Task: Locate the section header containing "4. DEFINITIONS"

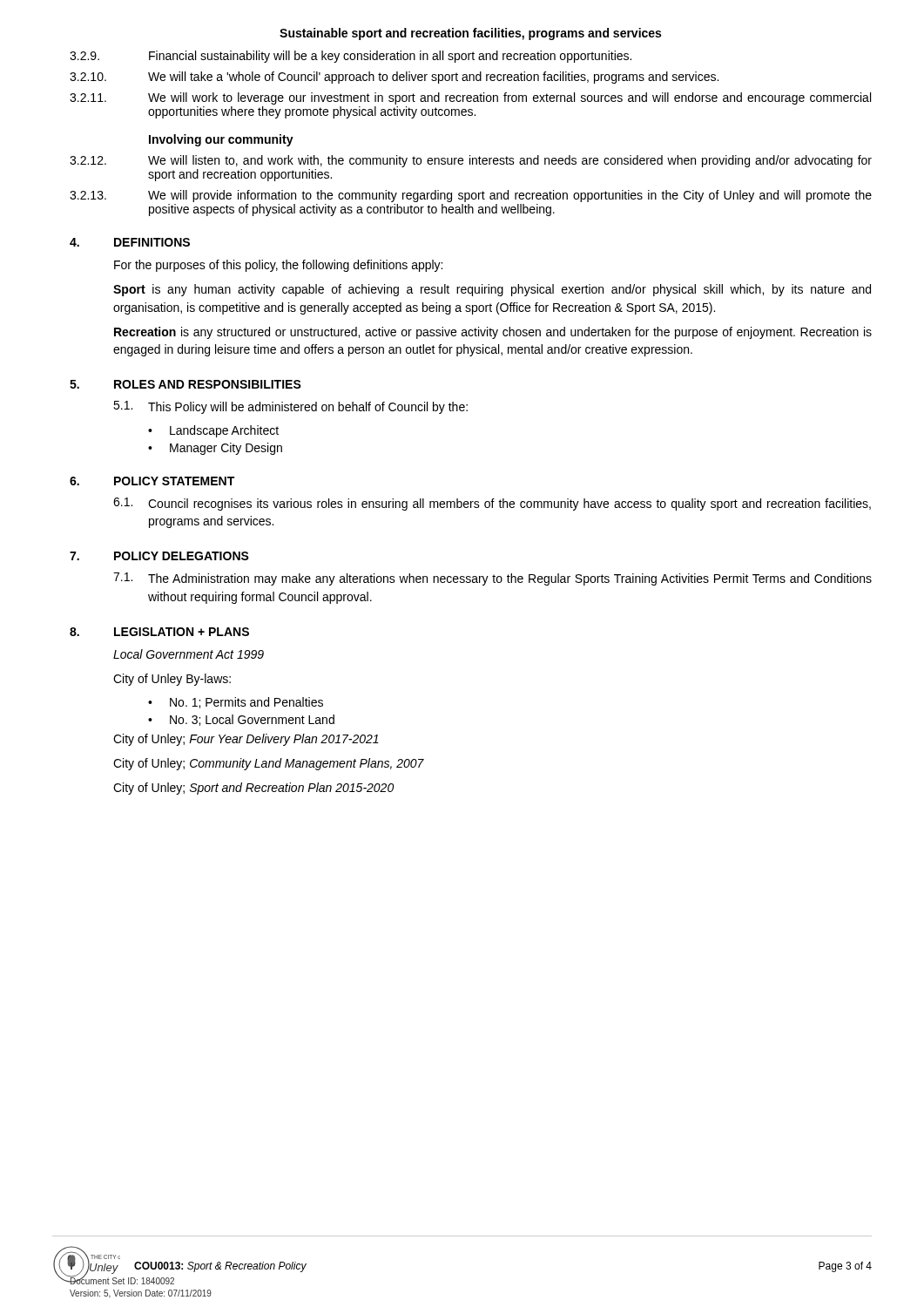Action: coord(130,242)
